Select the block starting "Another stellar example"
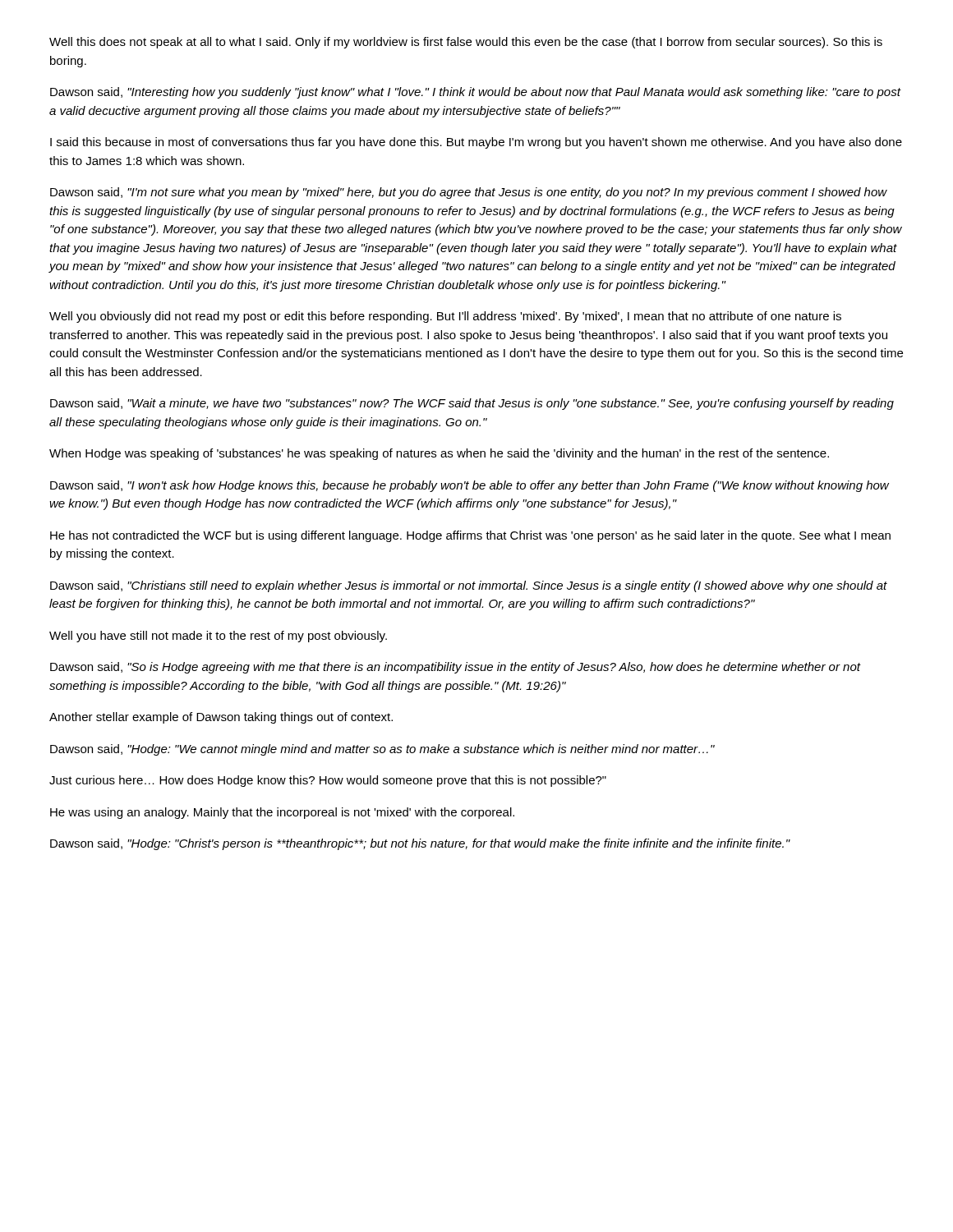953x1232 pixels. tap(222, 717)
